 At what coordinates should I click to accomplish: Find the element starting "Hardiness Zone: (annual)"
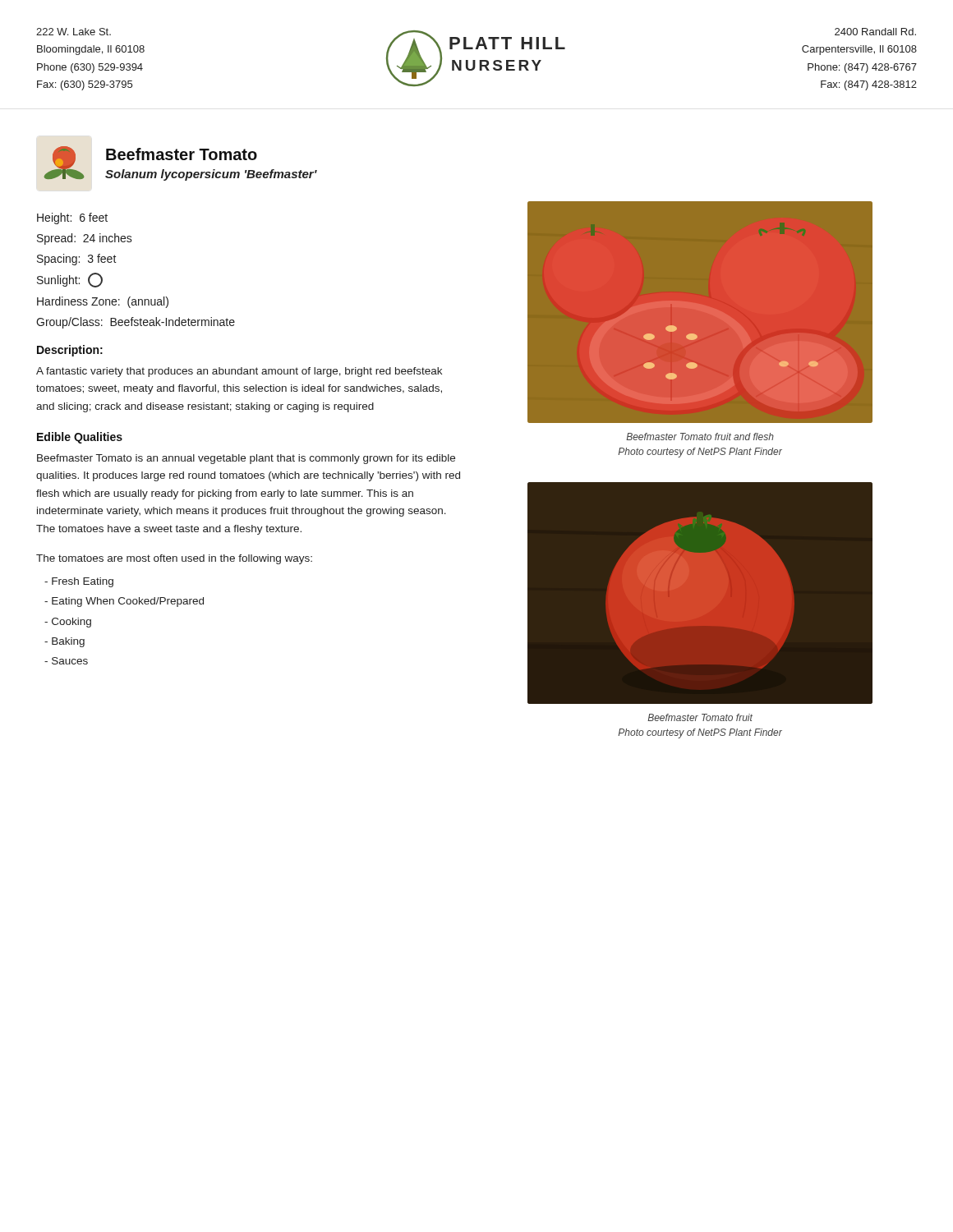click(103, 301)
